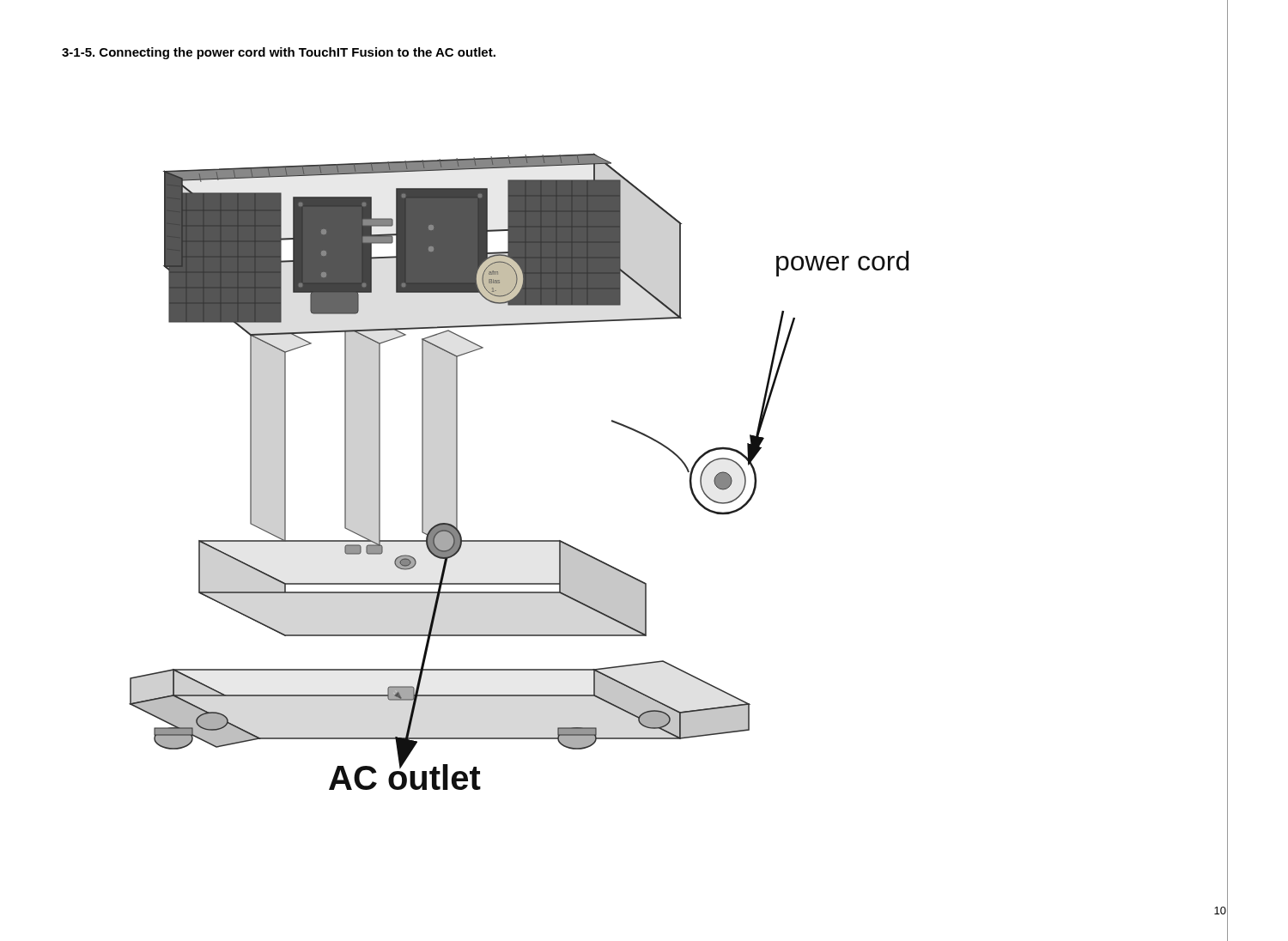Locate the section header that opens with "3-1-5. Connecting the power"
The height and width of the screenshot is (941, 1288).
pos(279,52)
